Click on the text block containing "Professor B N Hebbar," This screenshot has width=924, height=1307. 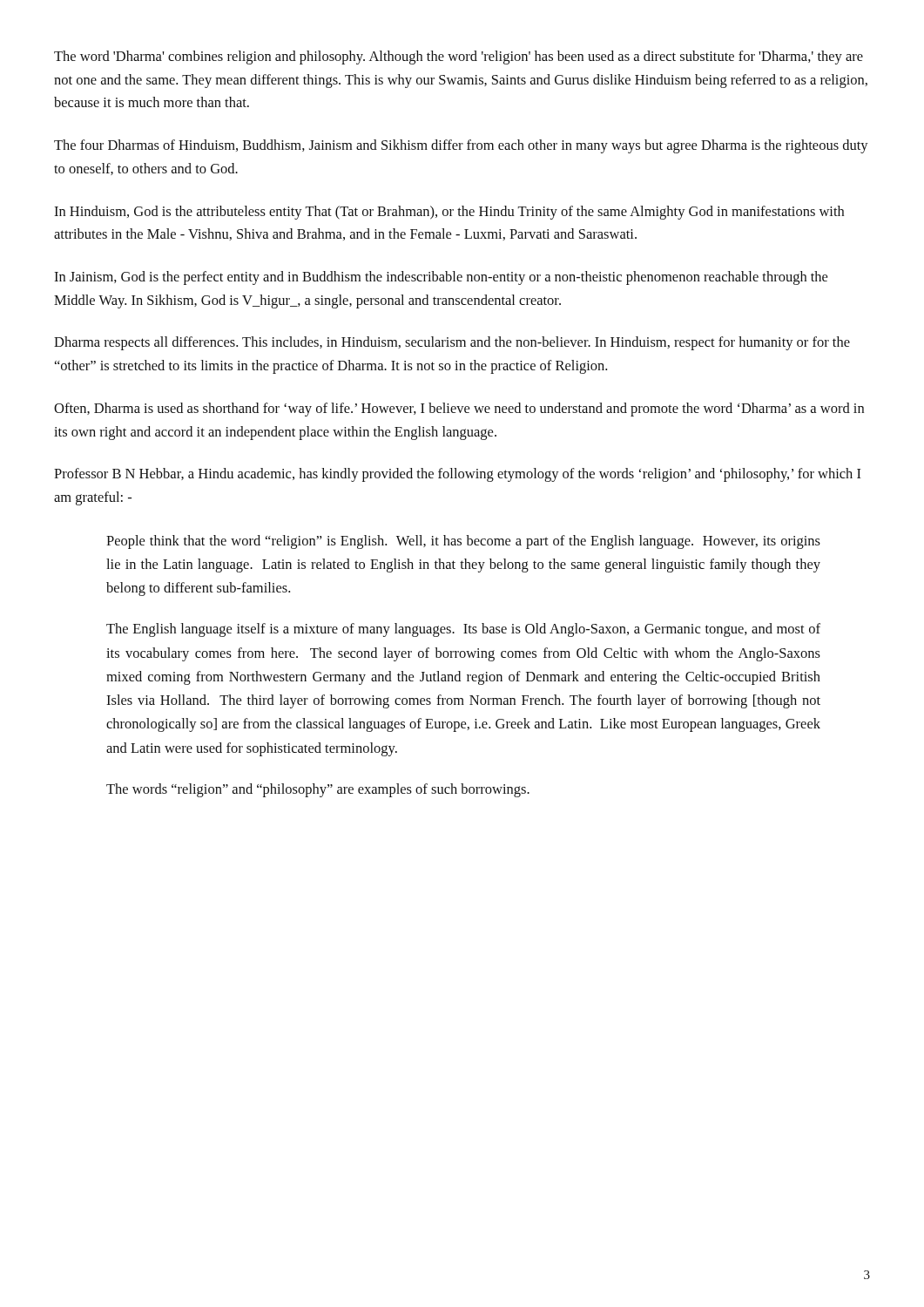458,485
